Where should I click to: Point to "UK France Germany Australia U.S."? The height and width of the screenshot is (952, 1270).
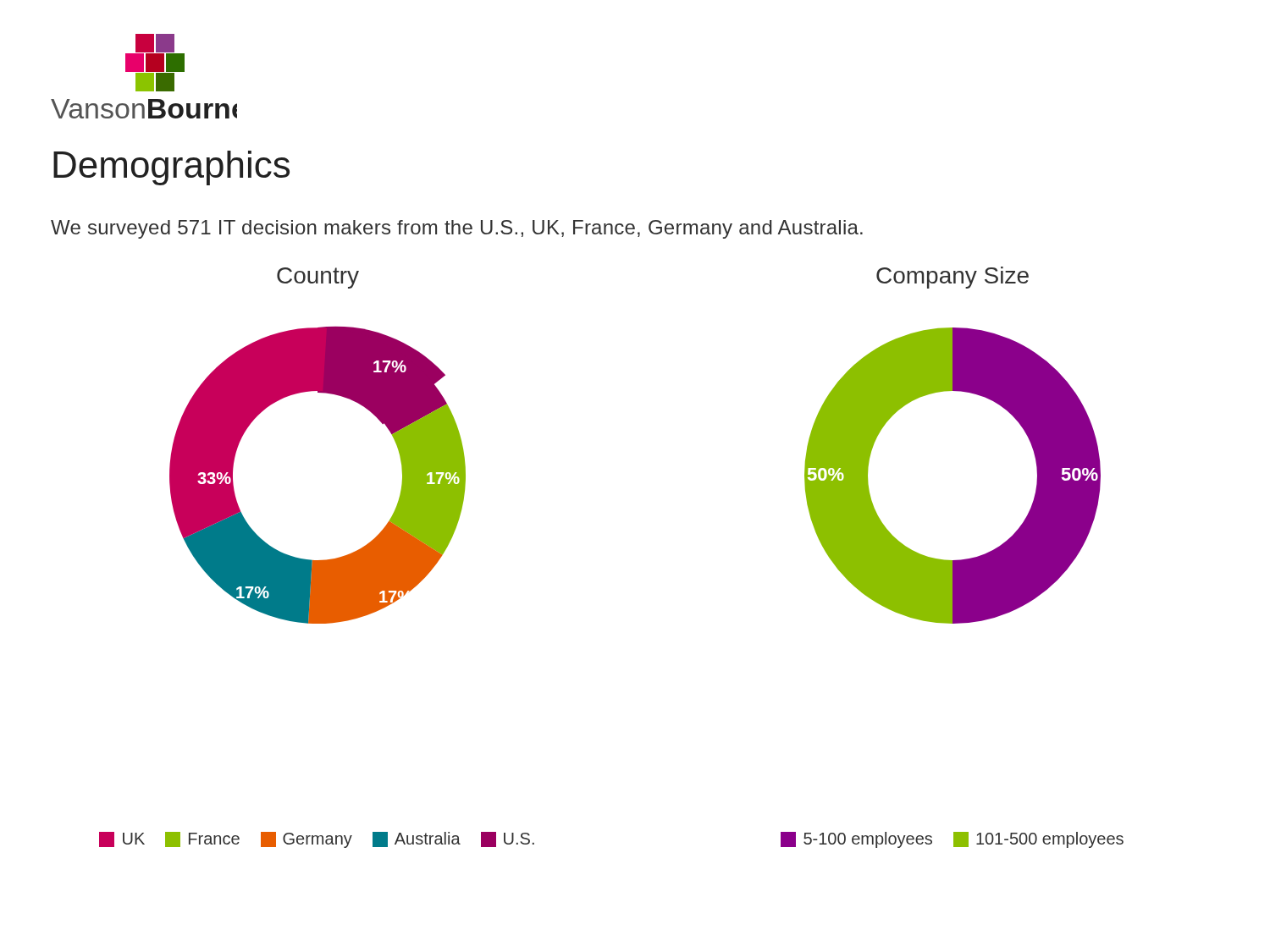(318, 839)
